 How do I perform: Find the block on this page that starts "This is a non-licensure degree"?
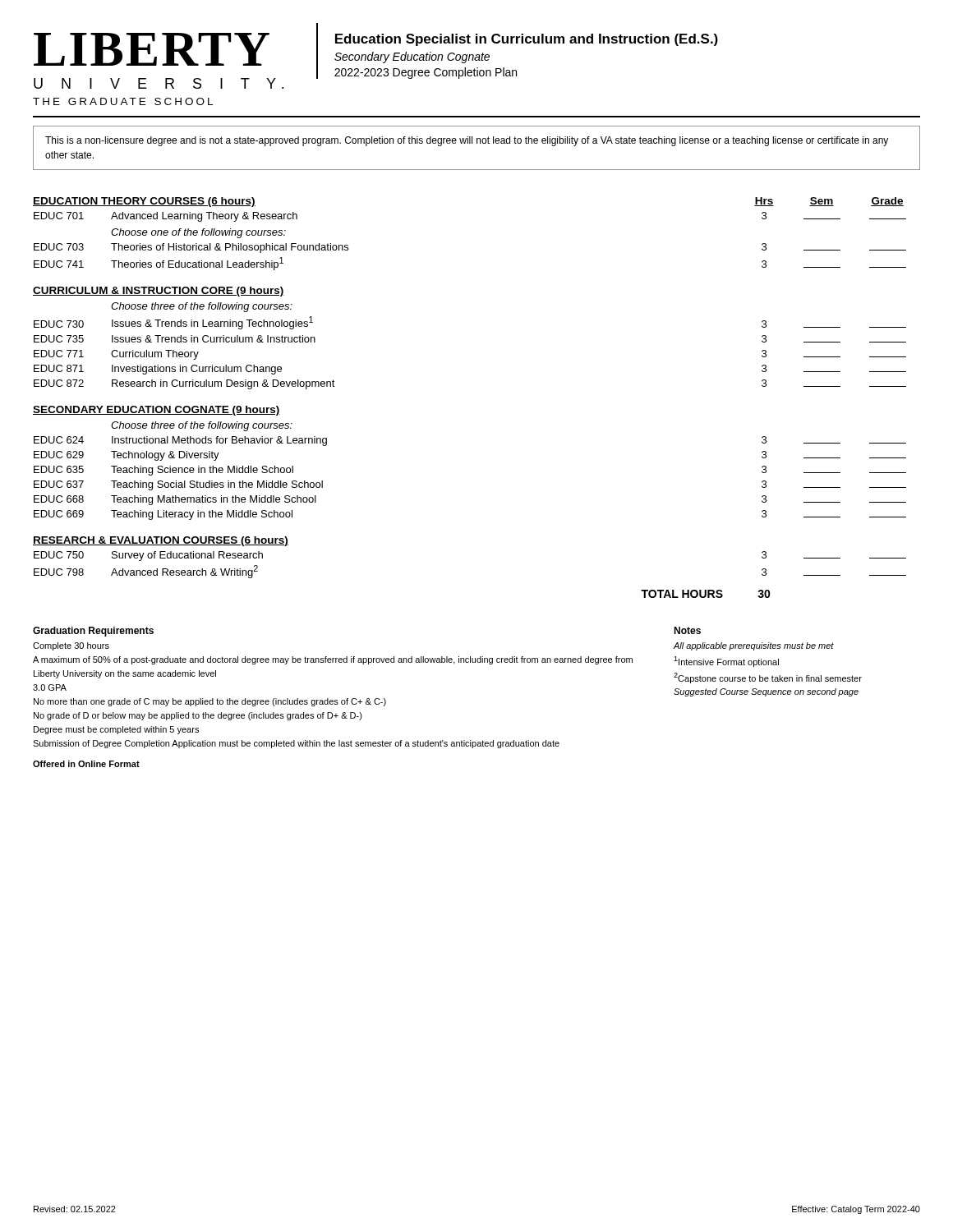[x=467, y=148]
